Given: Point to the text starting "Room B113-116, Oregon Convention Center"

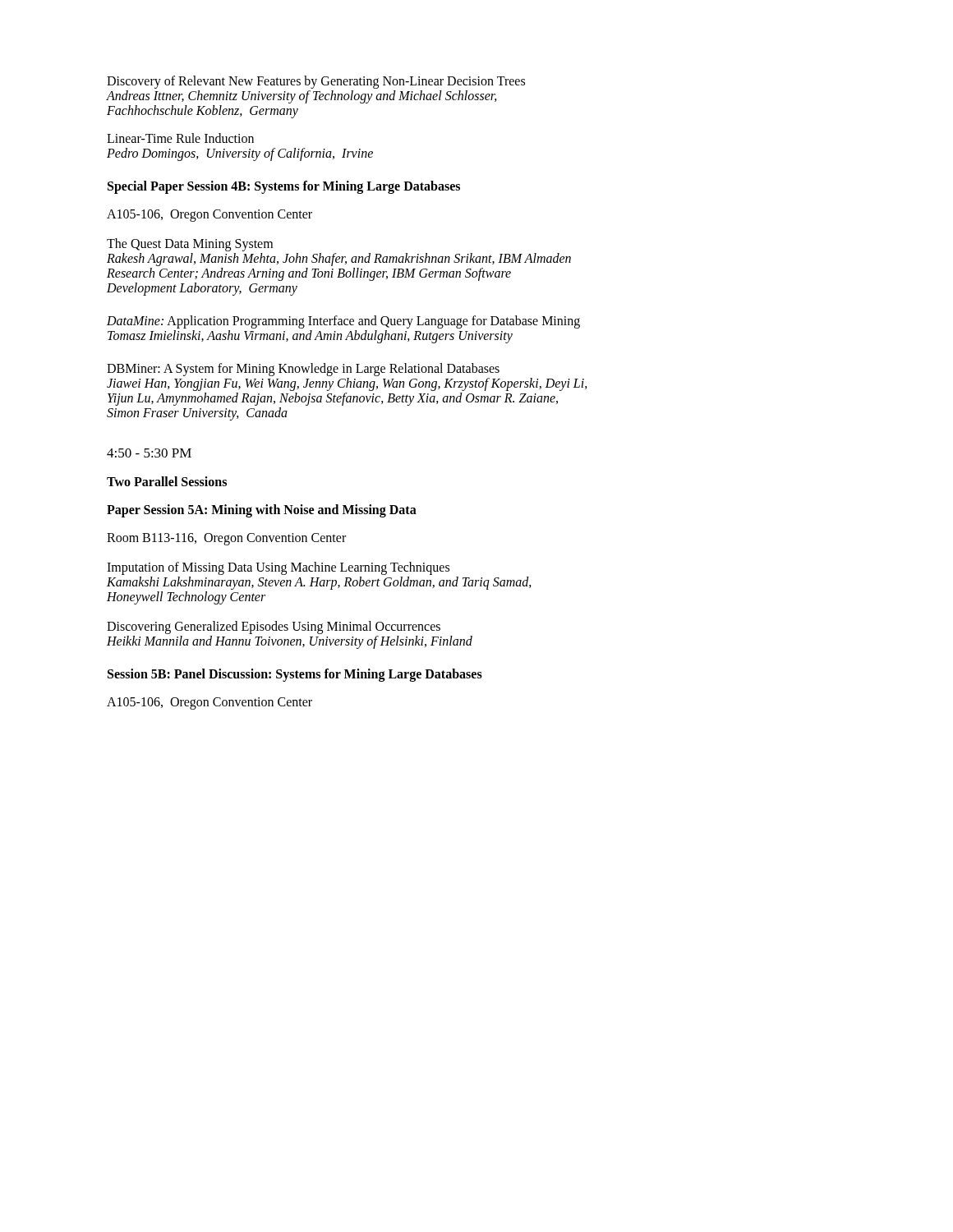Looking at the screenshot, I should click(x=226, y=538).
